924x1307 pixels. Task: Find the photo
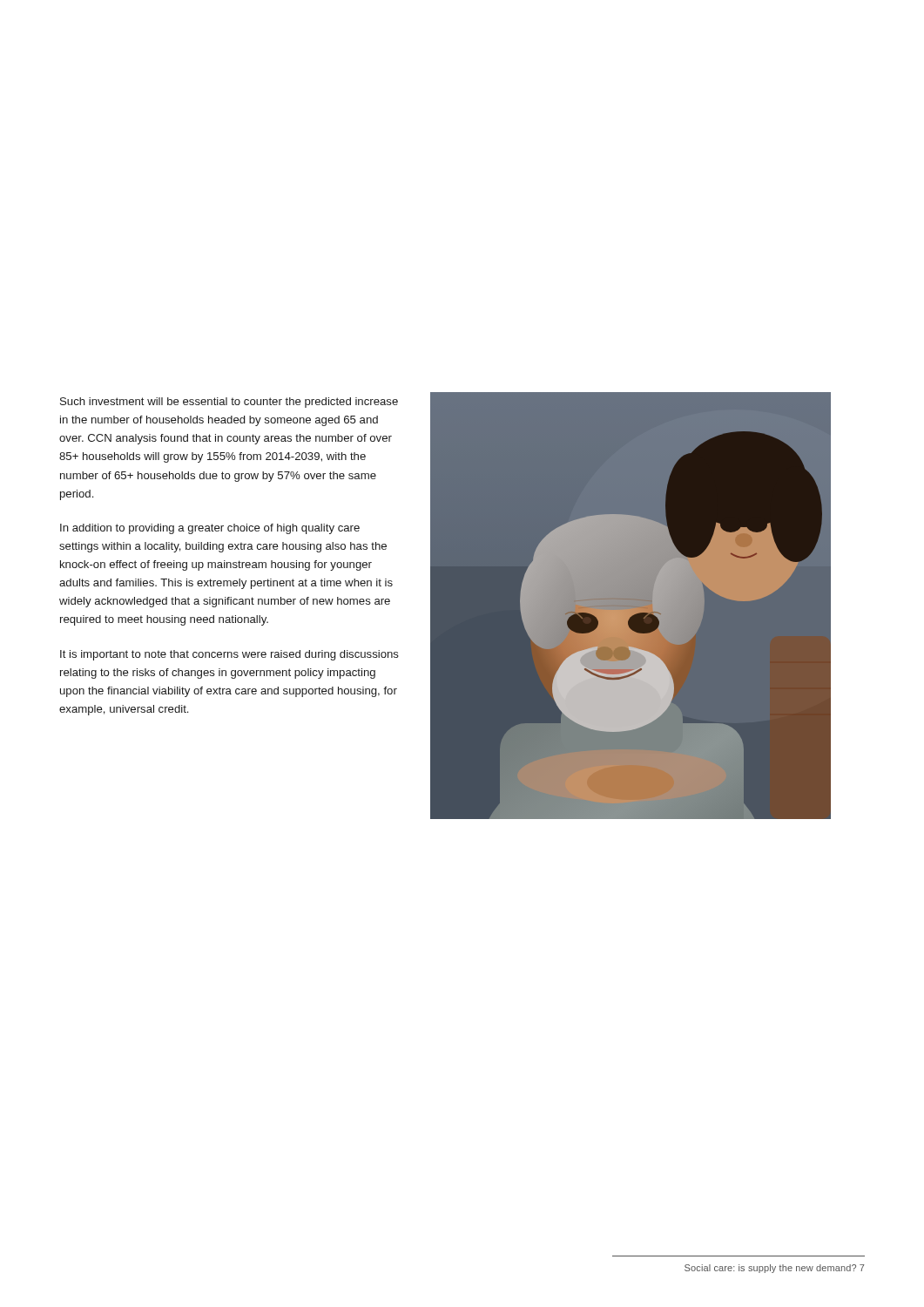pyautogui.click(x=631, y=606)
